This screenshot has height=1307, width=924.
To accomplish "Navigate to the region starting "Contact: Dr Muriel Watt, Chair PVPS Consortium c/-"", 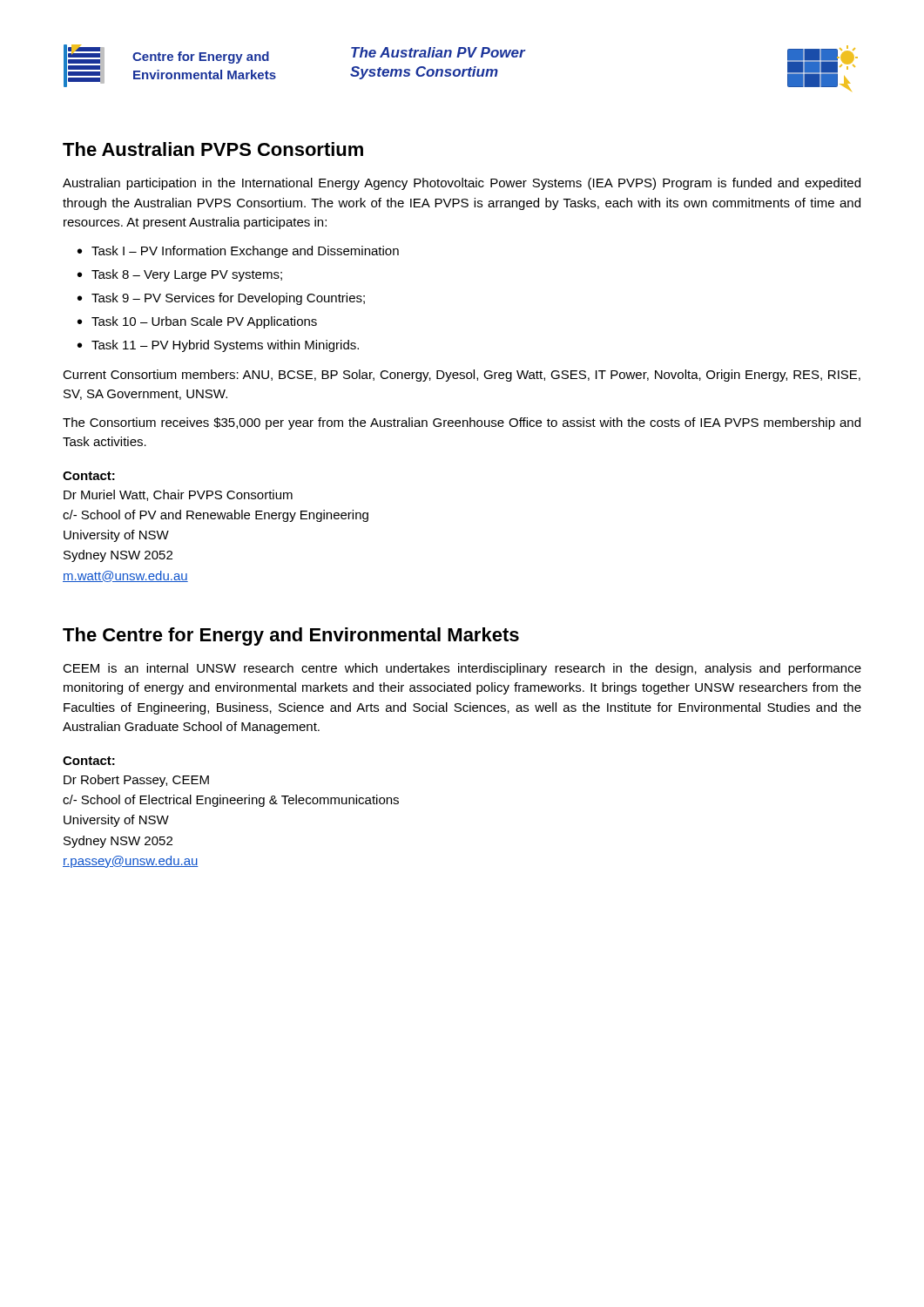I will click(89, 476).
